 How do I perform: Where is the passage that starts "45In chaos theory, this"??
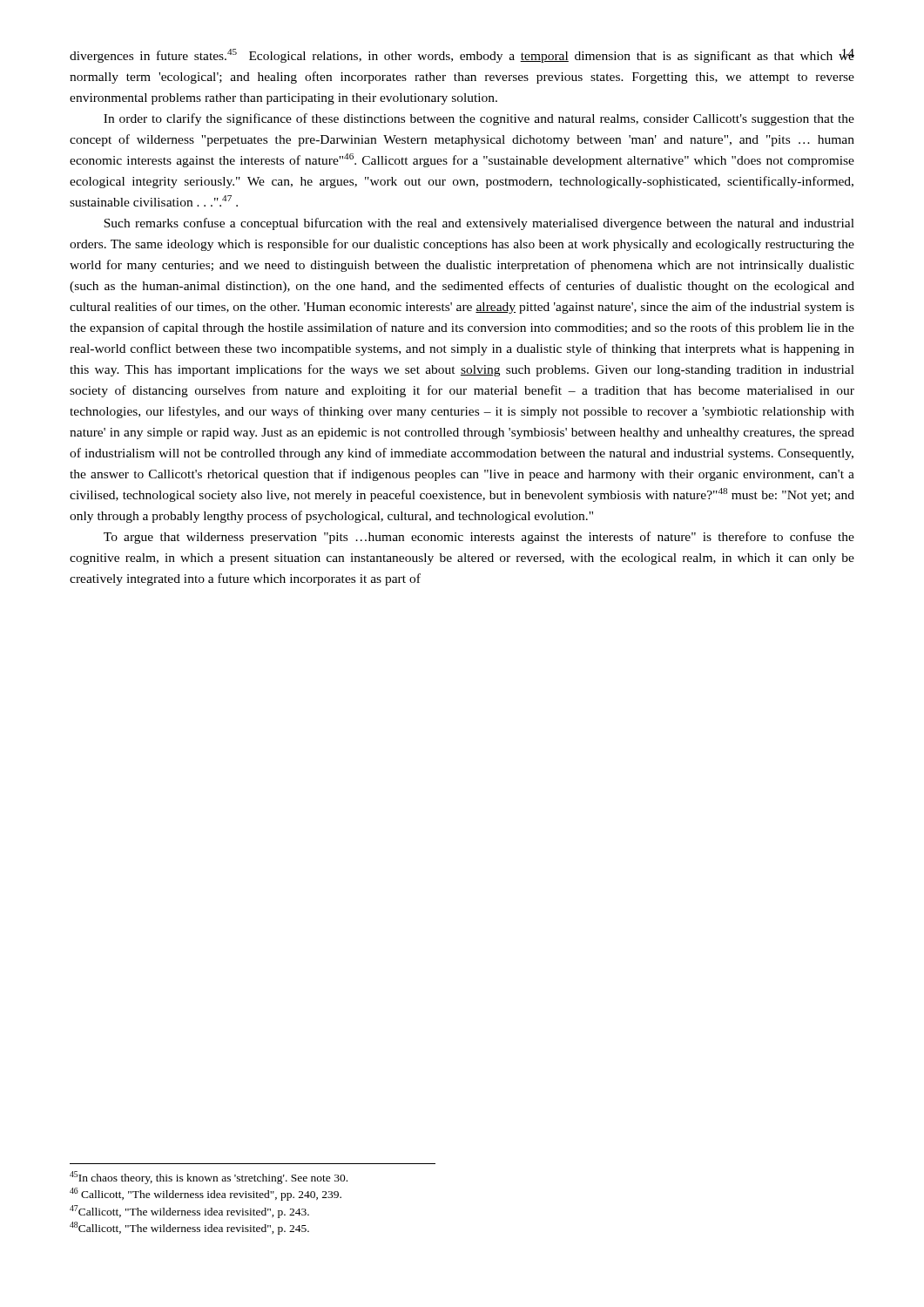209,1176
